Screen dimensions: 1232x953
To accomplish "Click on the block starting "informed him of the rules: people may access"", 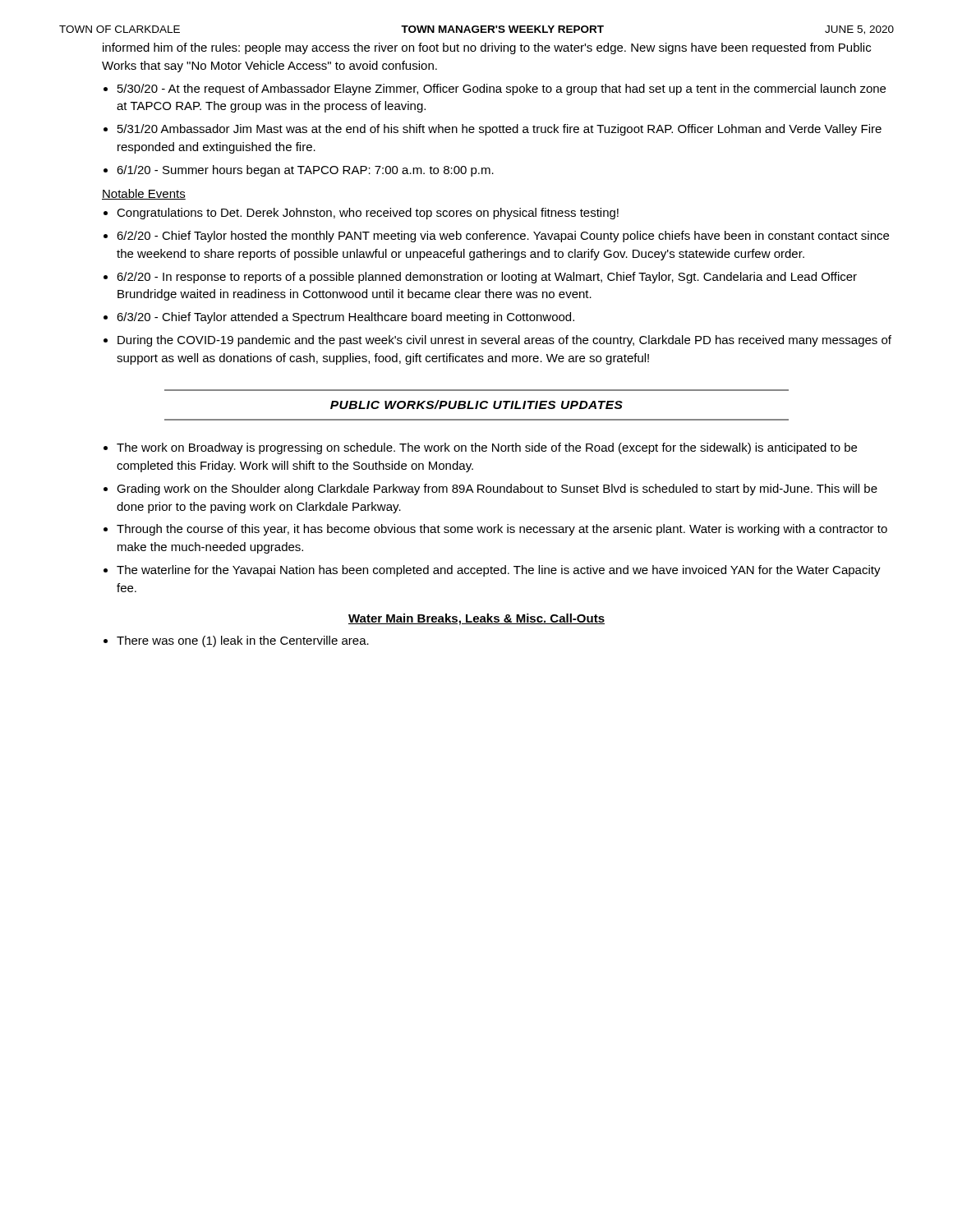I will 487,56.
